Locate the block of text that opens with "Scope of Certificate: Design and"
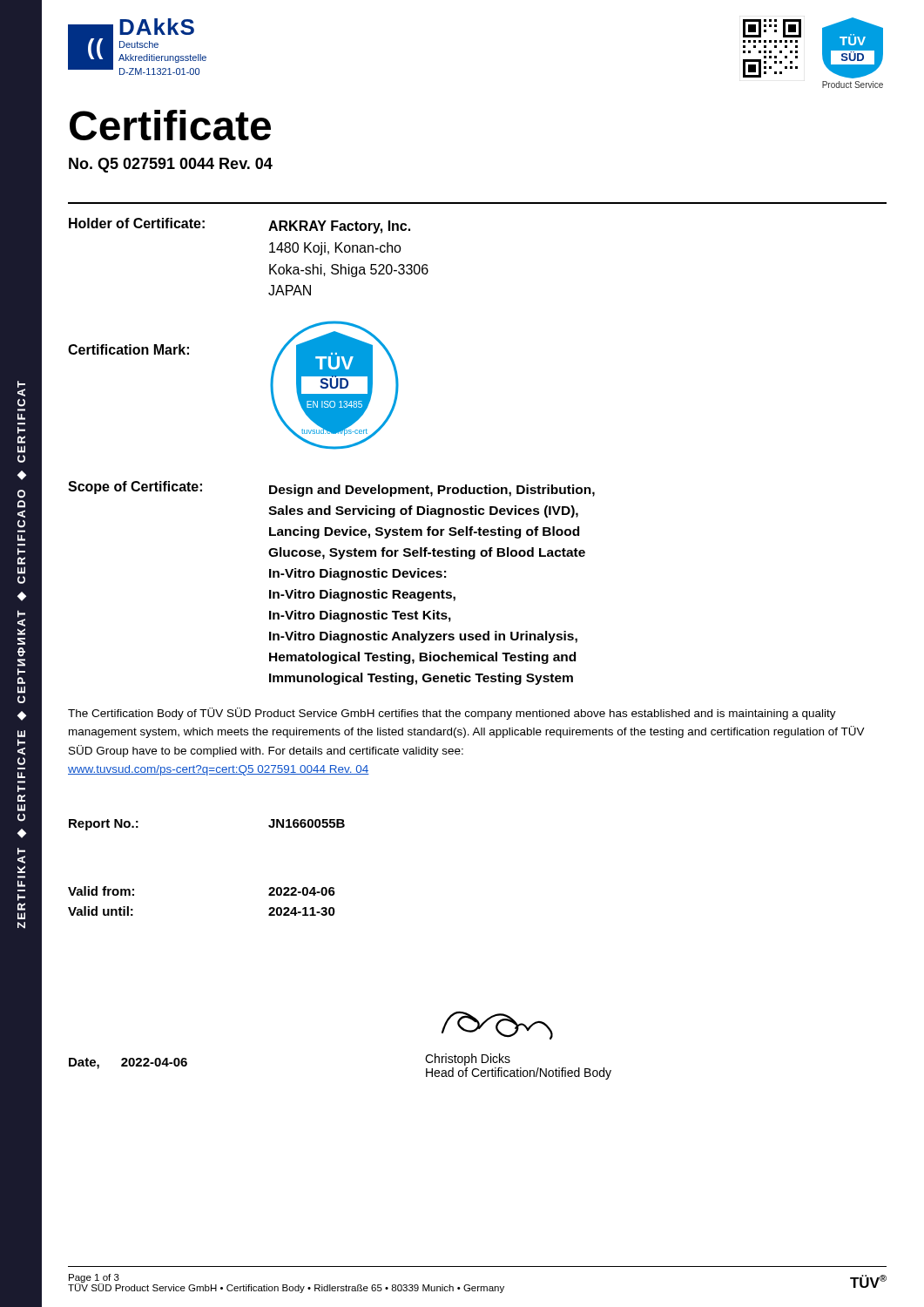The height and width of the screenshot is (1307, 924). tap(332, 584)
